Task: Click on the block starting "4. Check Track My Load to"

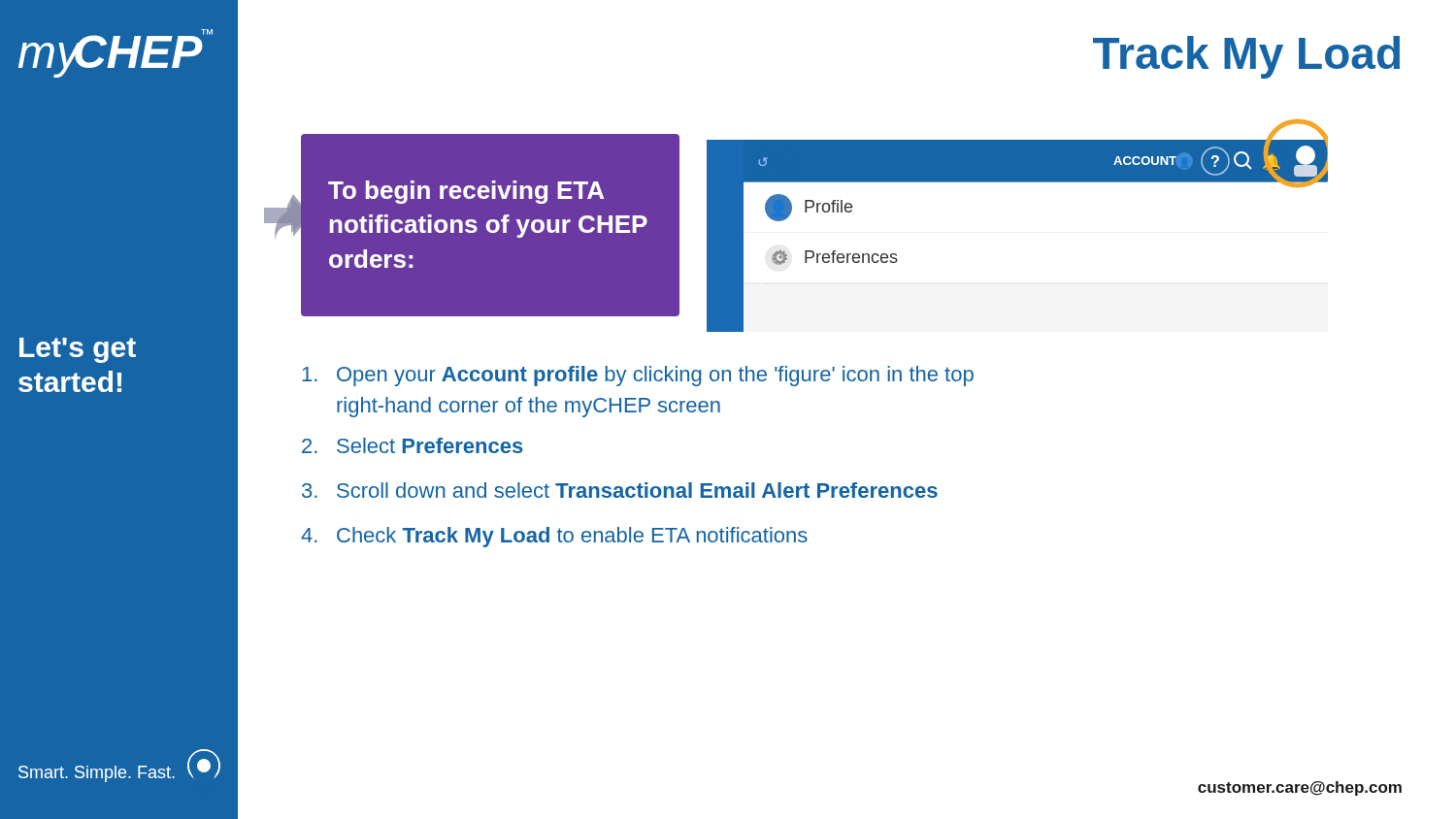Action: pyautogui.click(x=554, y=535)
